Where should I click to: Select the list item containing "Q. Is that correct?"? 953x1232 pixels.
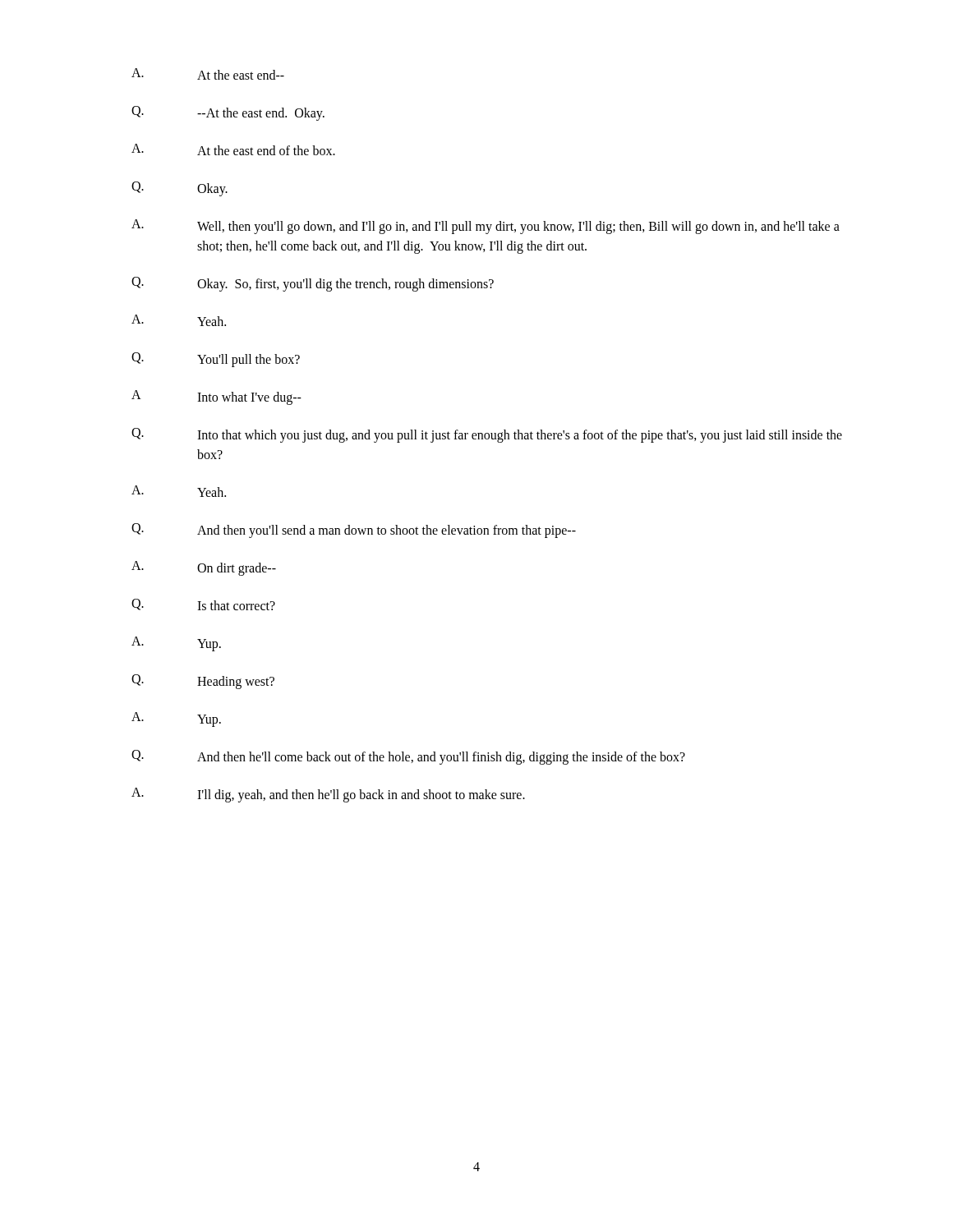(203, 605)
